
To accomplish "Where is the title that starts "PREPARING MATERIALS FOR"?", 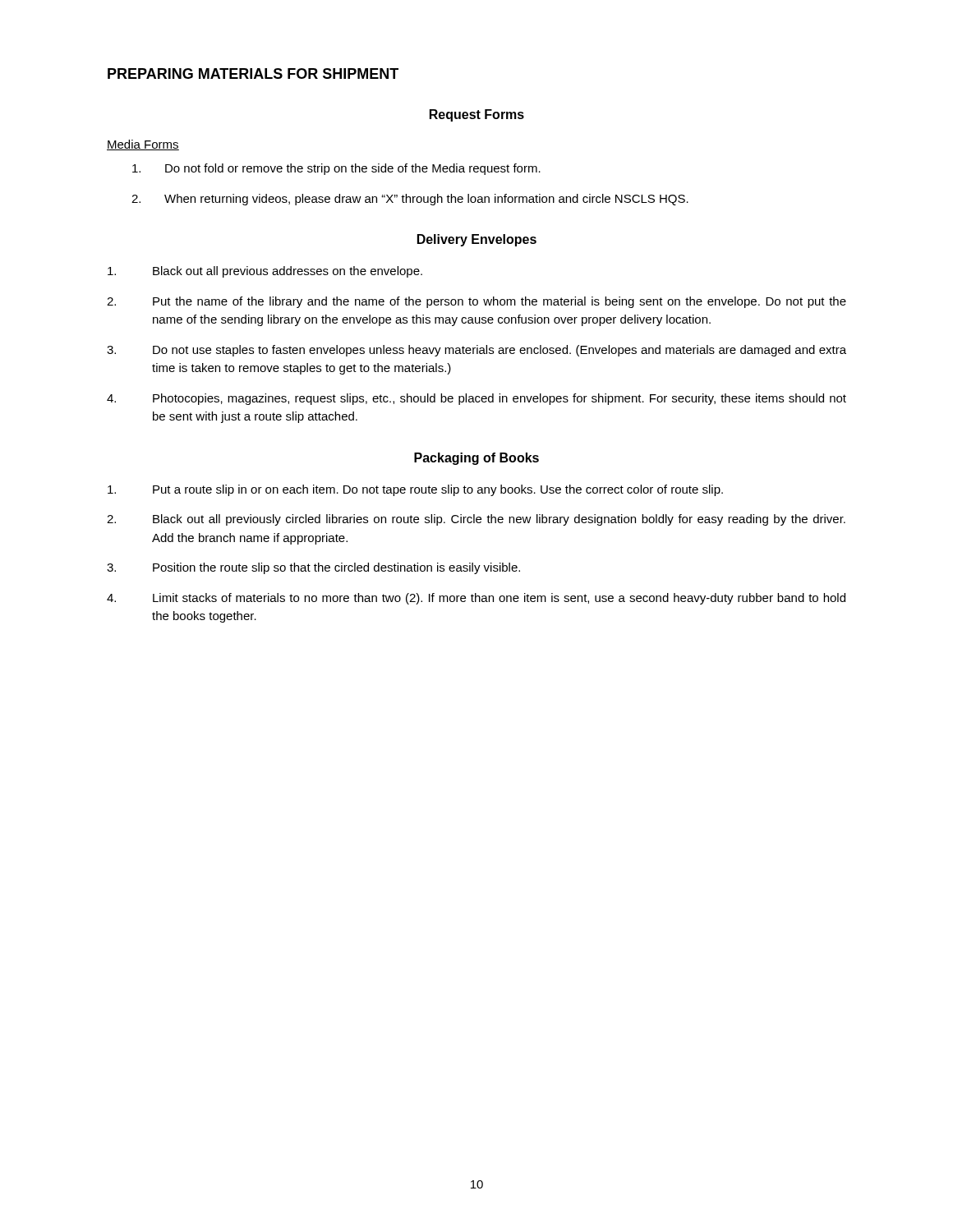I will click(x=253, y=74).
